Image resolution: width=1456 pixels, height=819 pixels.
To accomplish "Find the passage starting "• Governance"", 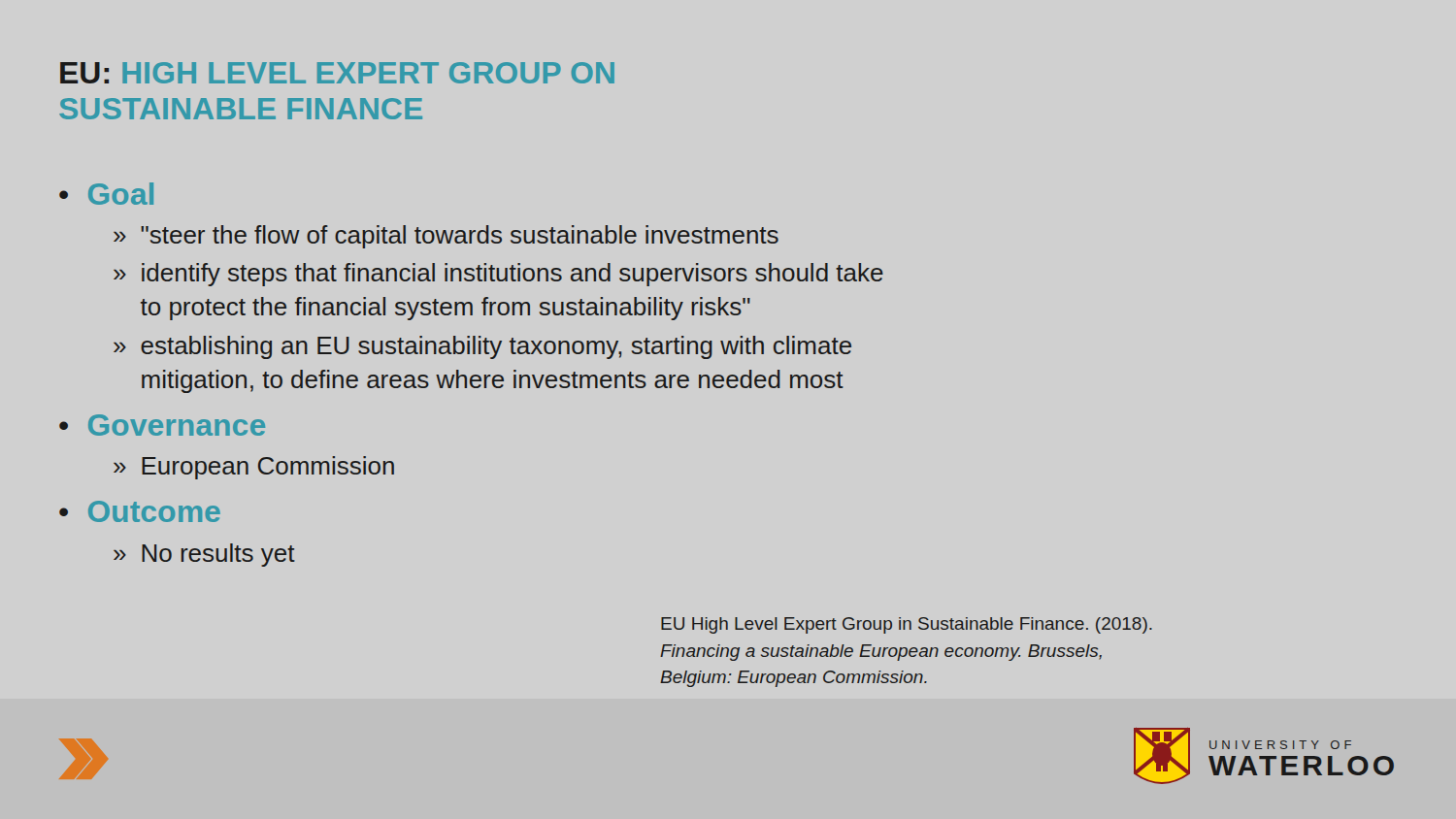I will click(162, 425).
